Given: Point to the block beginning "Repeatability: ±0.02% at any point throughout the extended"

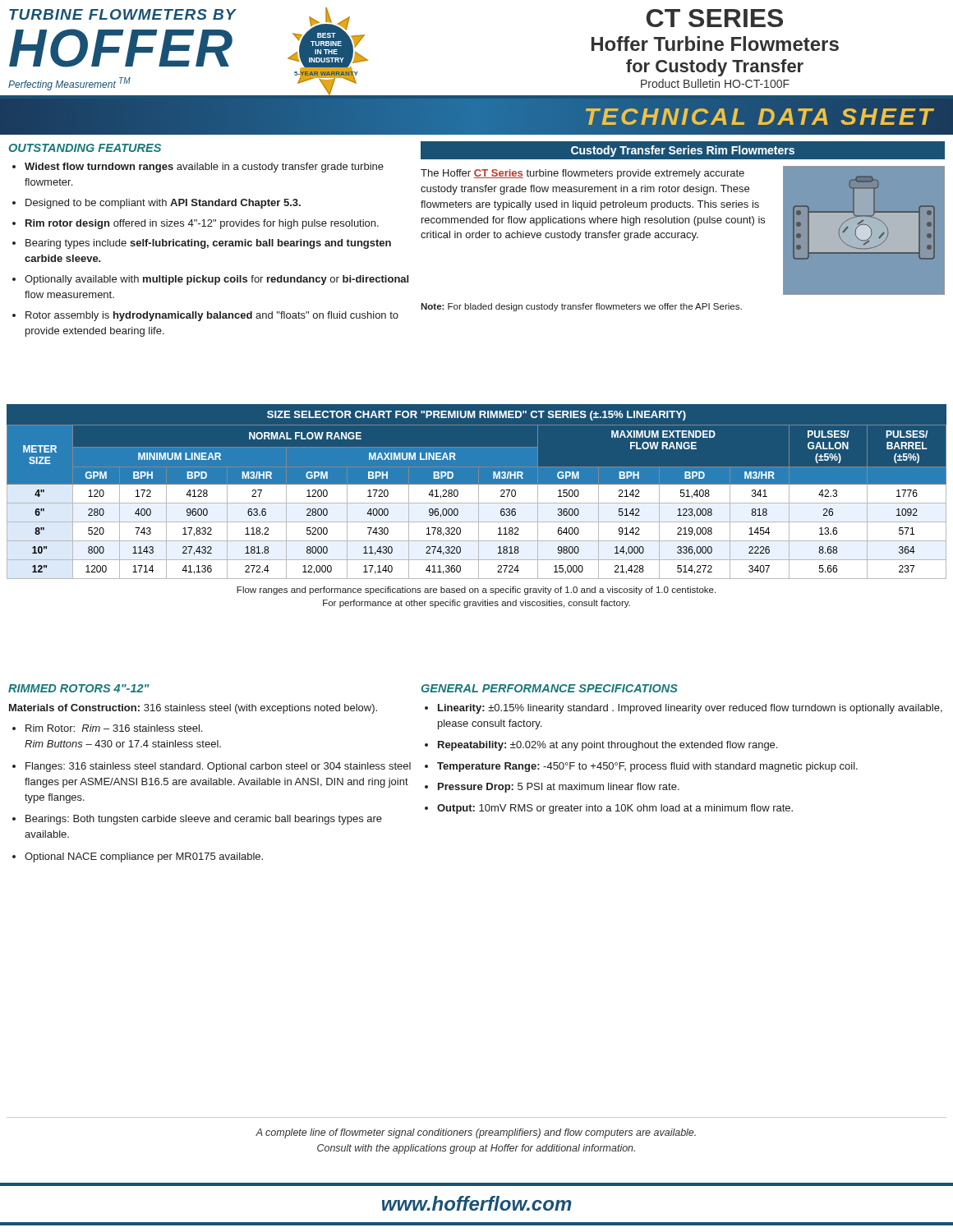Looking at the screenshot, I should click(x=608, y=744).
